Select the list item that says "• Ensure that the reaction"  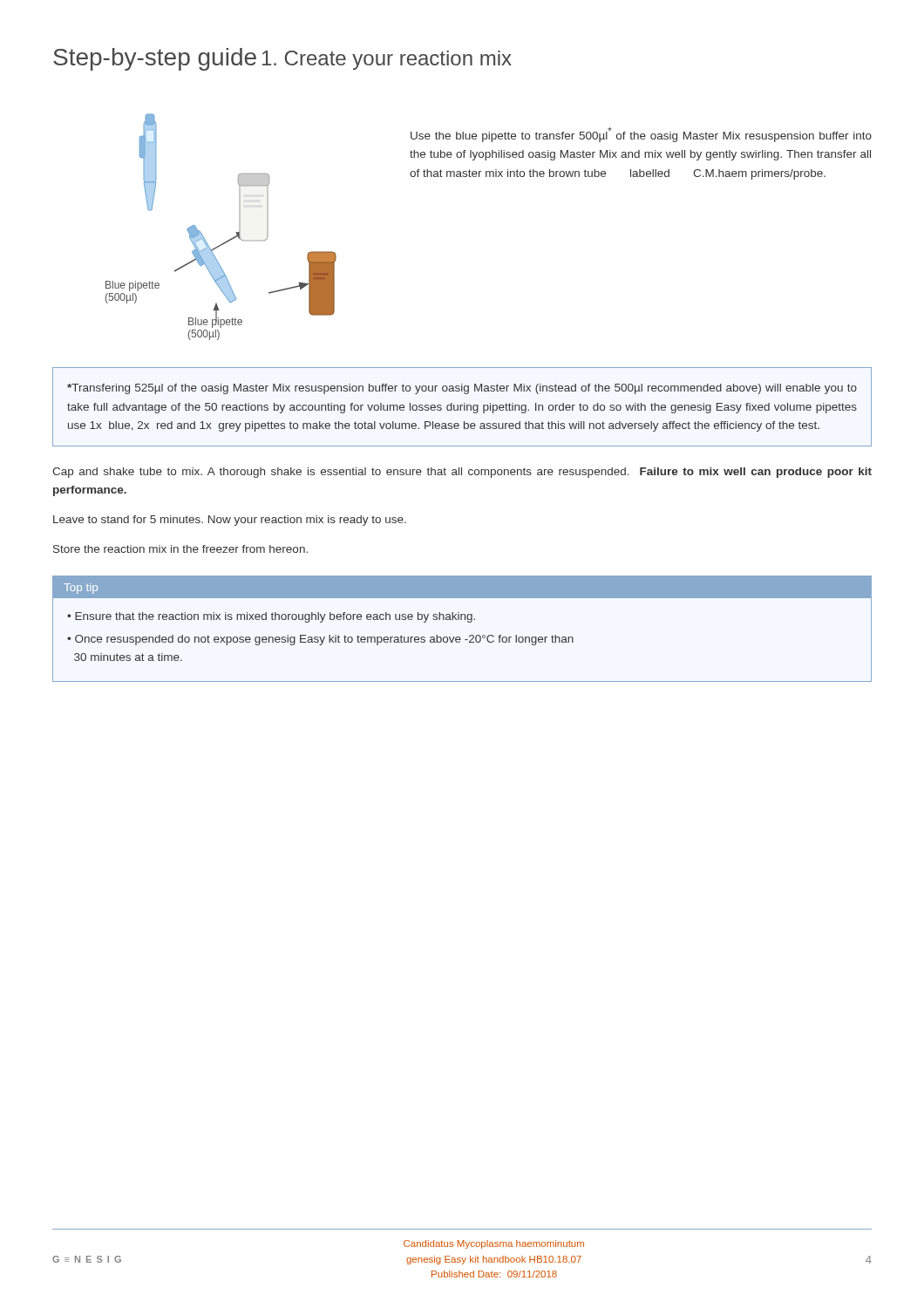click(272, 616)
